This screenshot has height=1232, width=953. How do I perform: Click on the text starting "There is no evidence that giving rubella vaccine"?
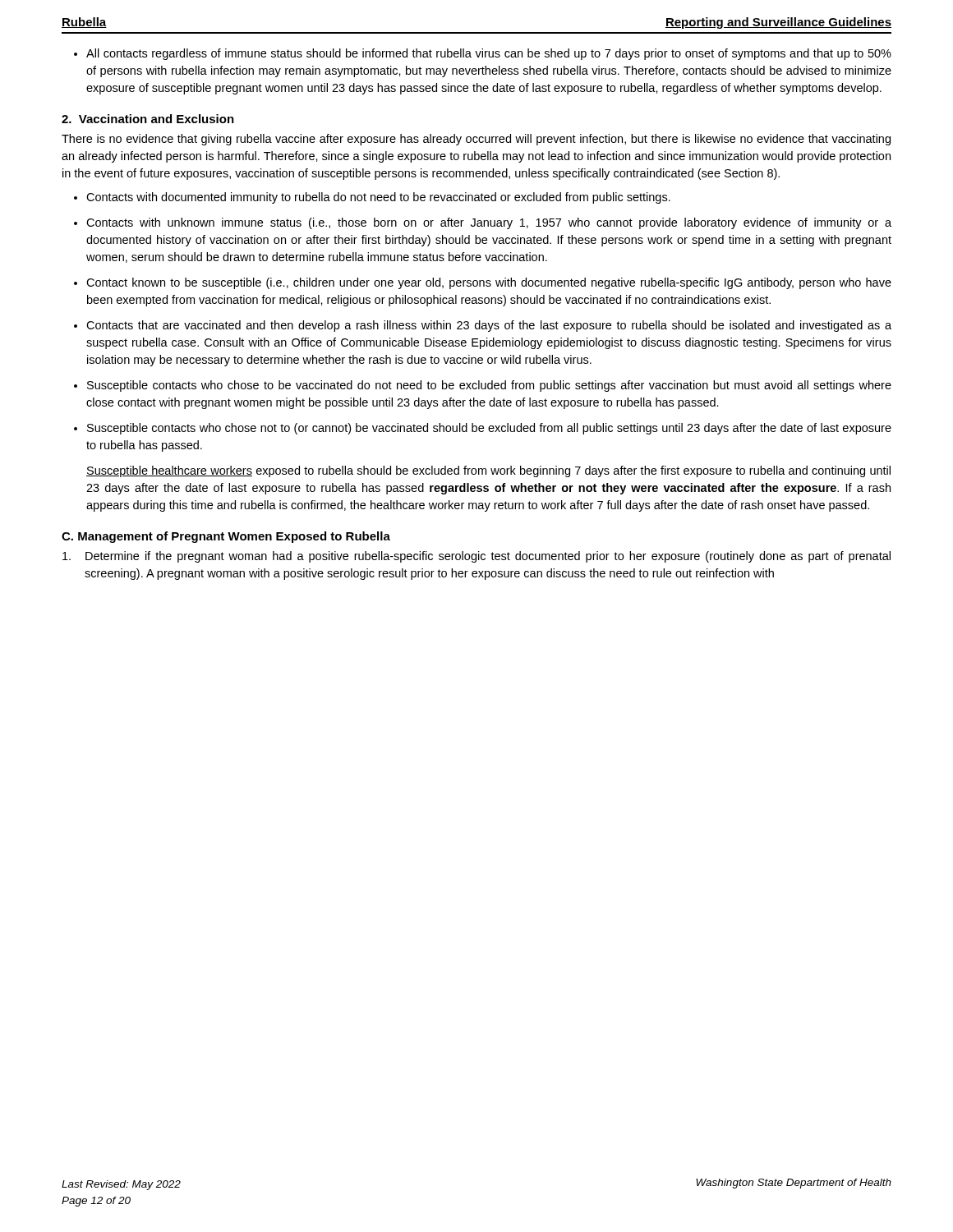point(476,156)
